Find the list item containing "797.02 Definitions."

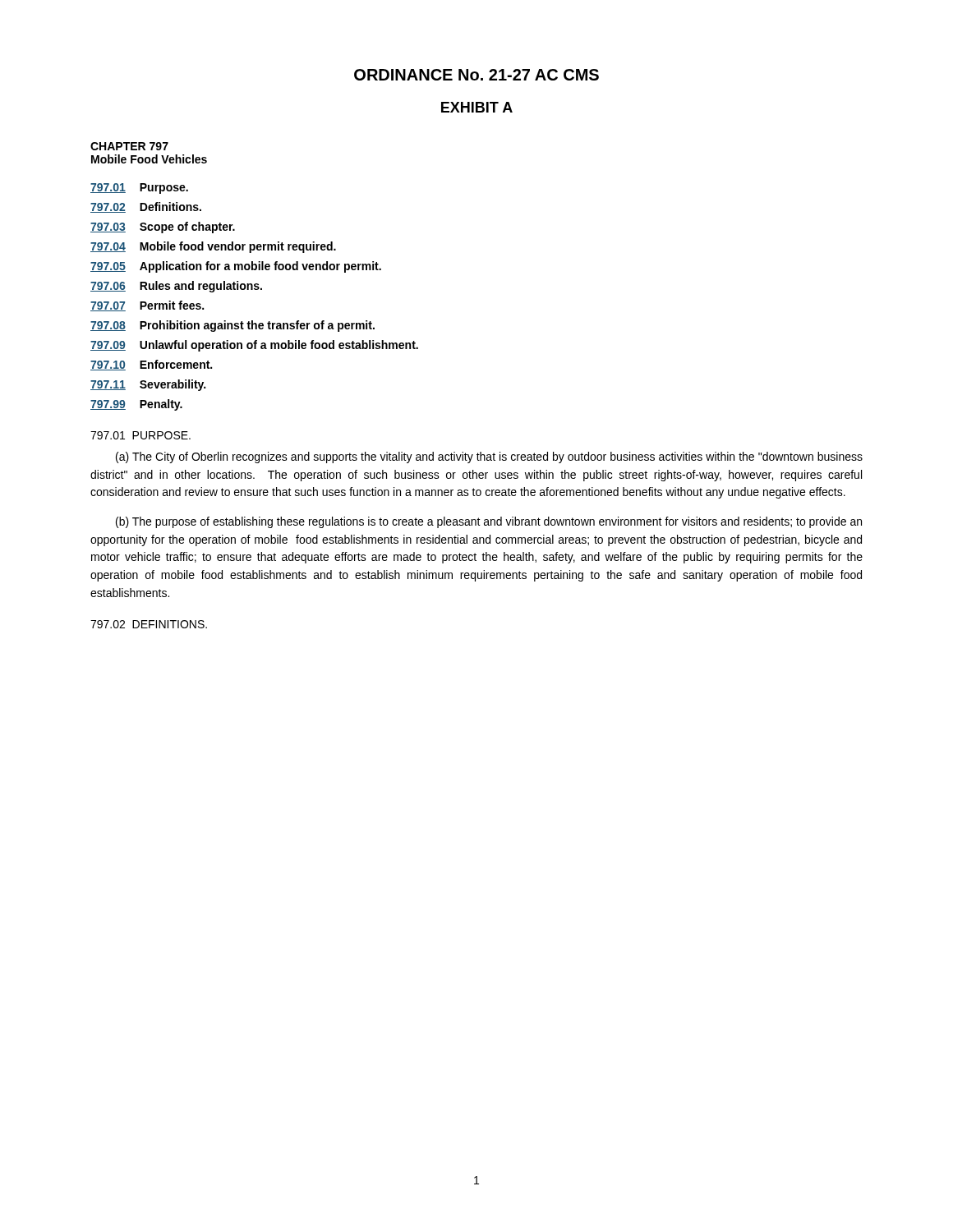click(146, 207)
